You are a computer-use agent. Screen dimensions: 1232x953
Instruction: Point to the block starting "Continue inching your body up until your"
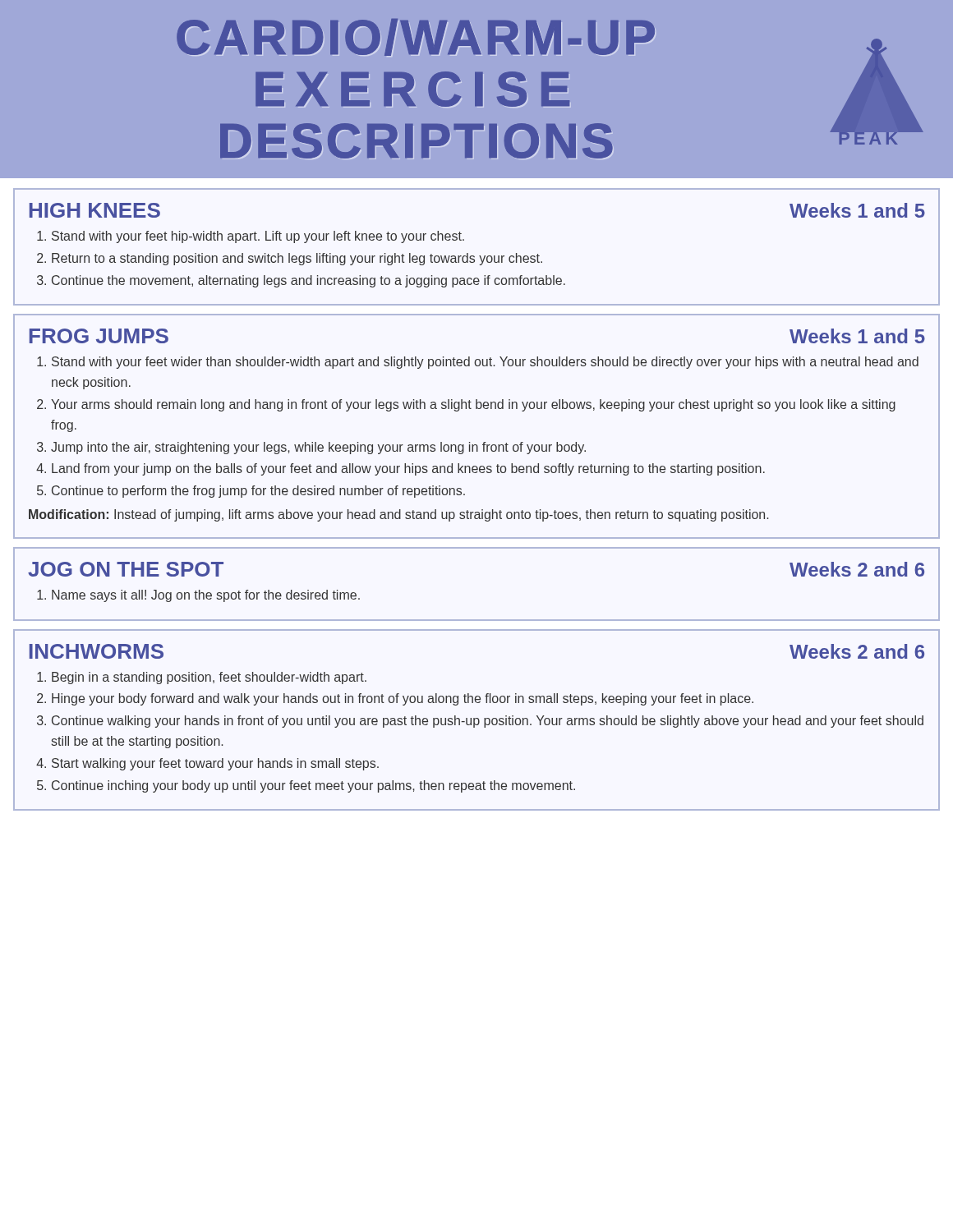pos(314,785)
